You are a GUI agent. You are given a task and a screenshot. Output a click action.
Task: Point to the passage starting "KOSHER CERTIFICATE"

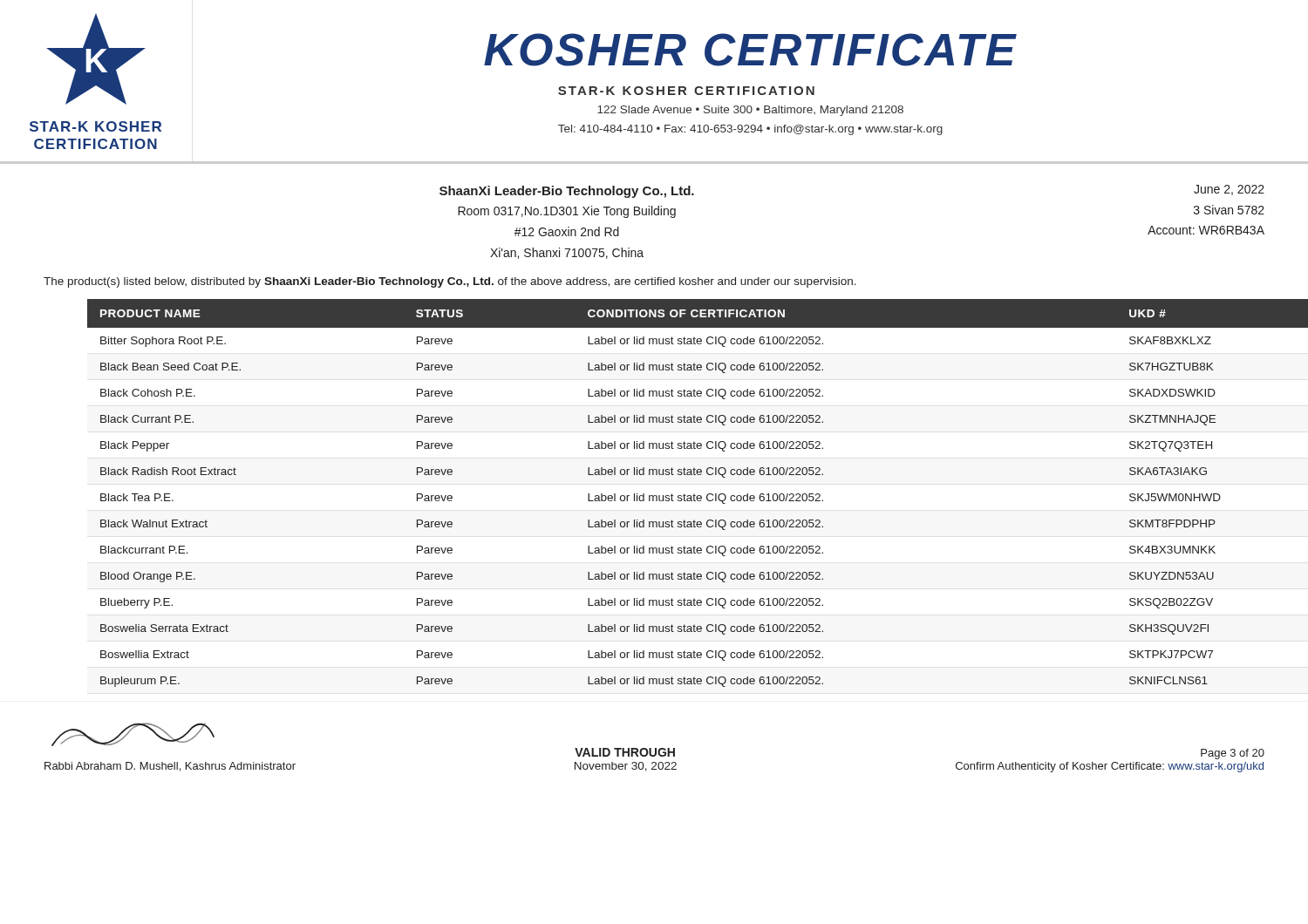point(750,50)
